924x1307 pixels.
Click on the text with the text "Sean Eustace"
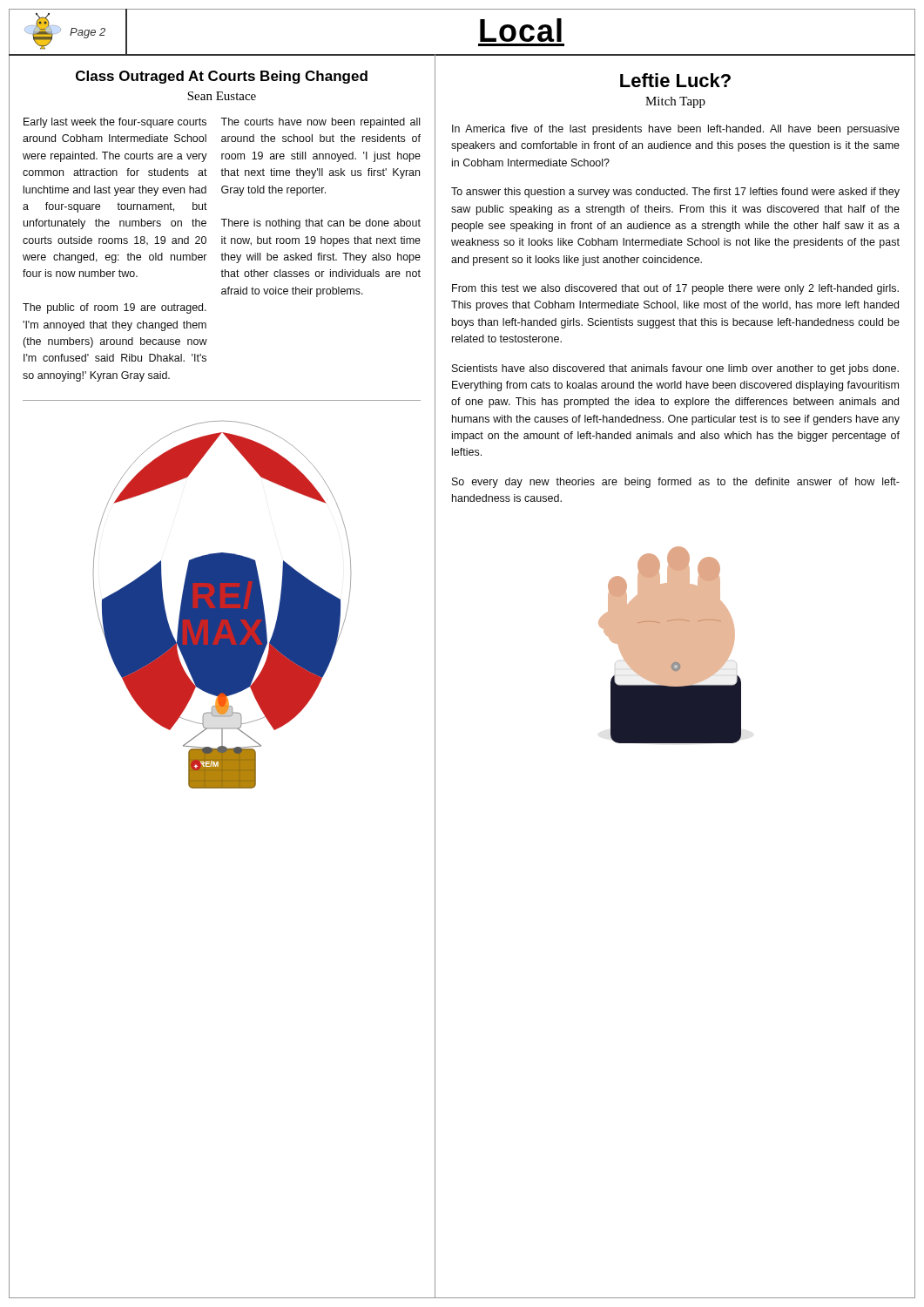point(222,96)
